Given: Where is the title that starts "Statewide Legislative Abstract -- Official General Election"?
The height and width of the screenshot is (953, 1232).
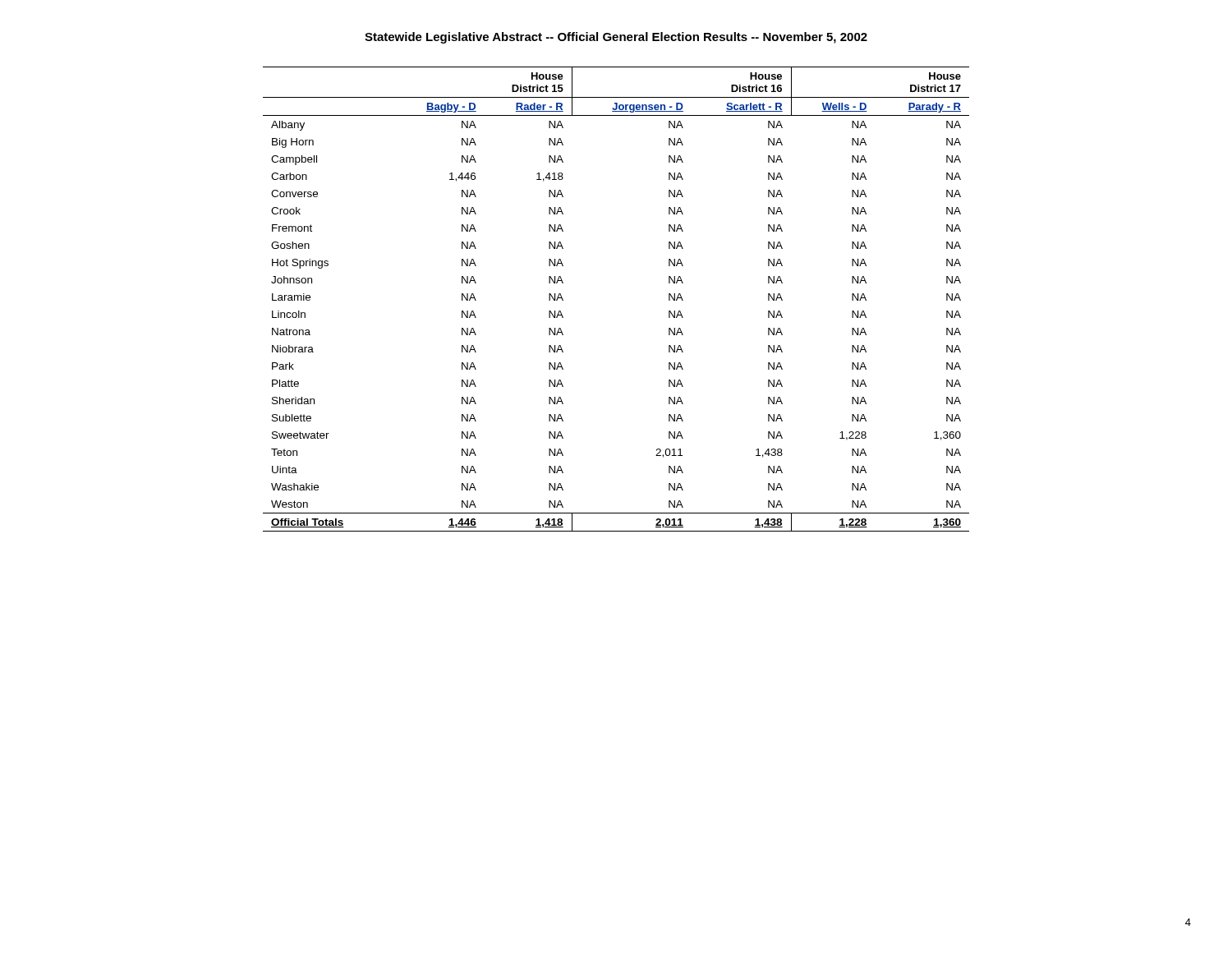Looking at the screenshot, I should [x=616, y=37].
